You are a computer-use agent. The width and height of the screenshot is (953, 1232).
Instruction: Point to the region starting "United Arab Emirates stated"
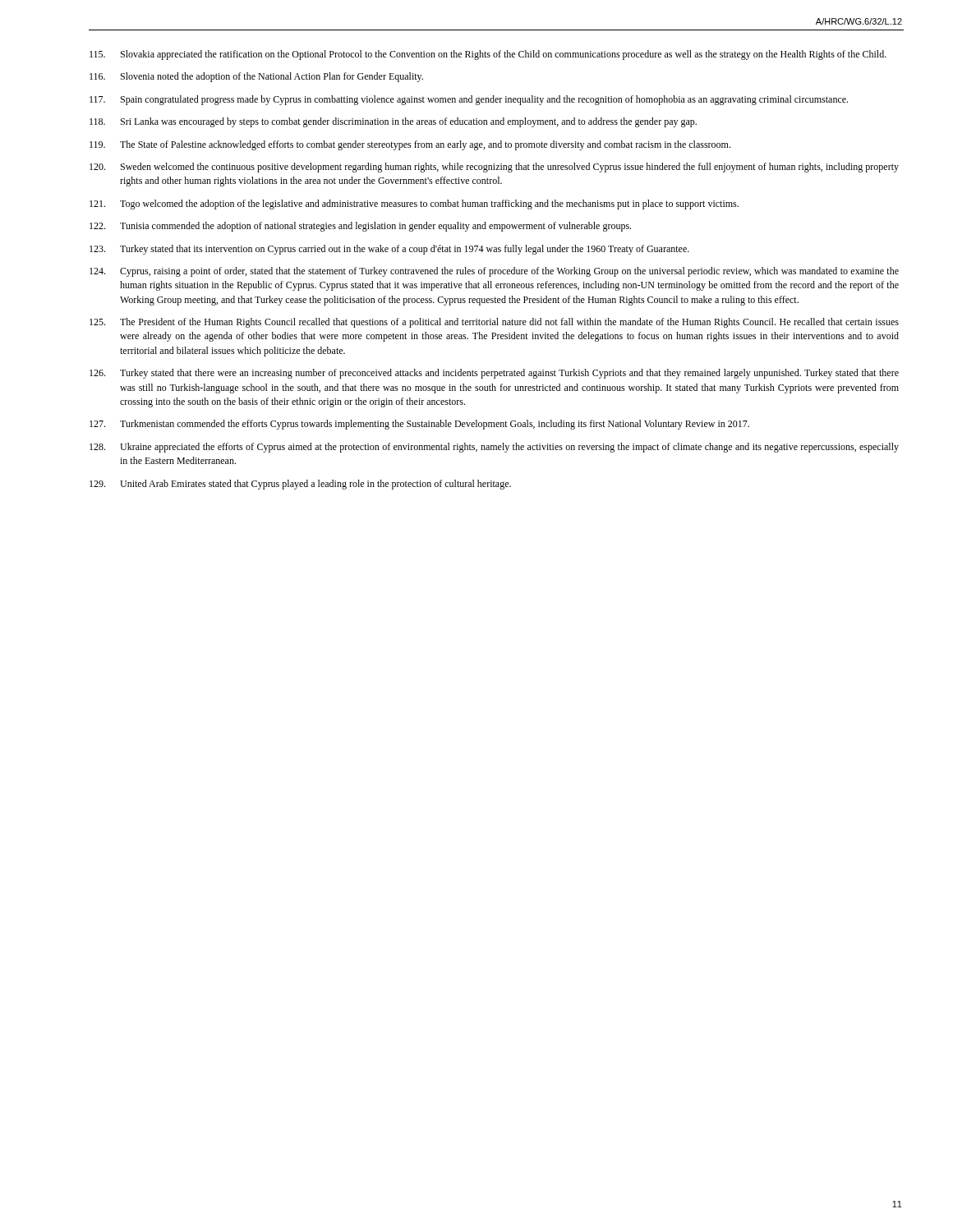(494, 484)
